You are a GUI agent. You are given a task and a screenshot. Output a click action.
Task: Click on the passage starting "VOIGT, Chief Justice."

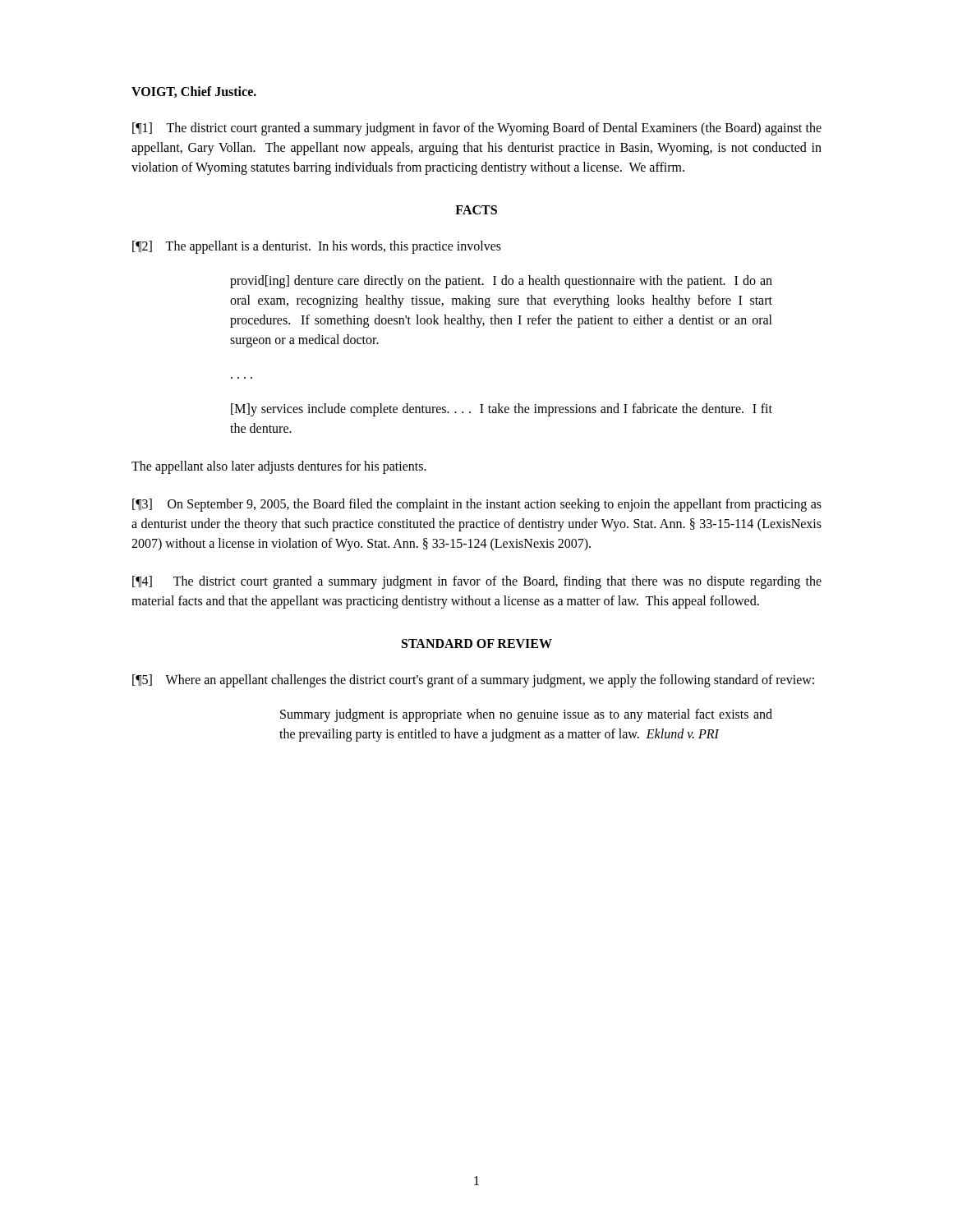pyautogui.click(x=194, y=92)
